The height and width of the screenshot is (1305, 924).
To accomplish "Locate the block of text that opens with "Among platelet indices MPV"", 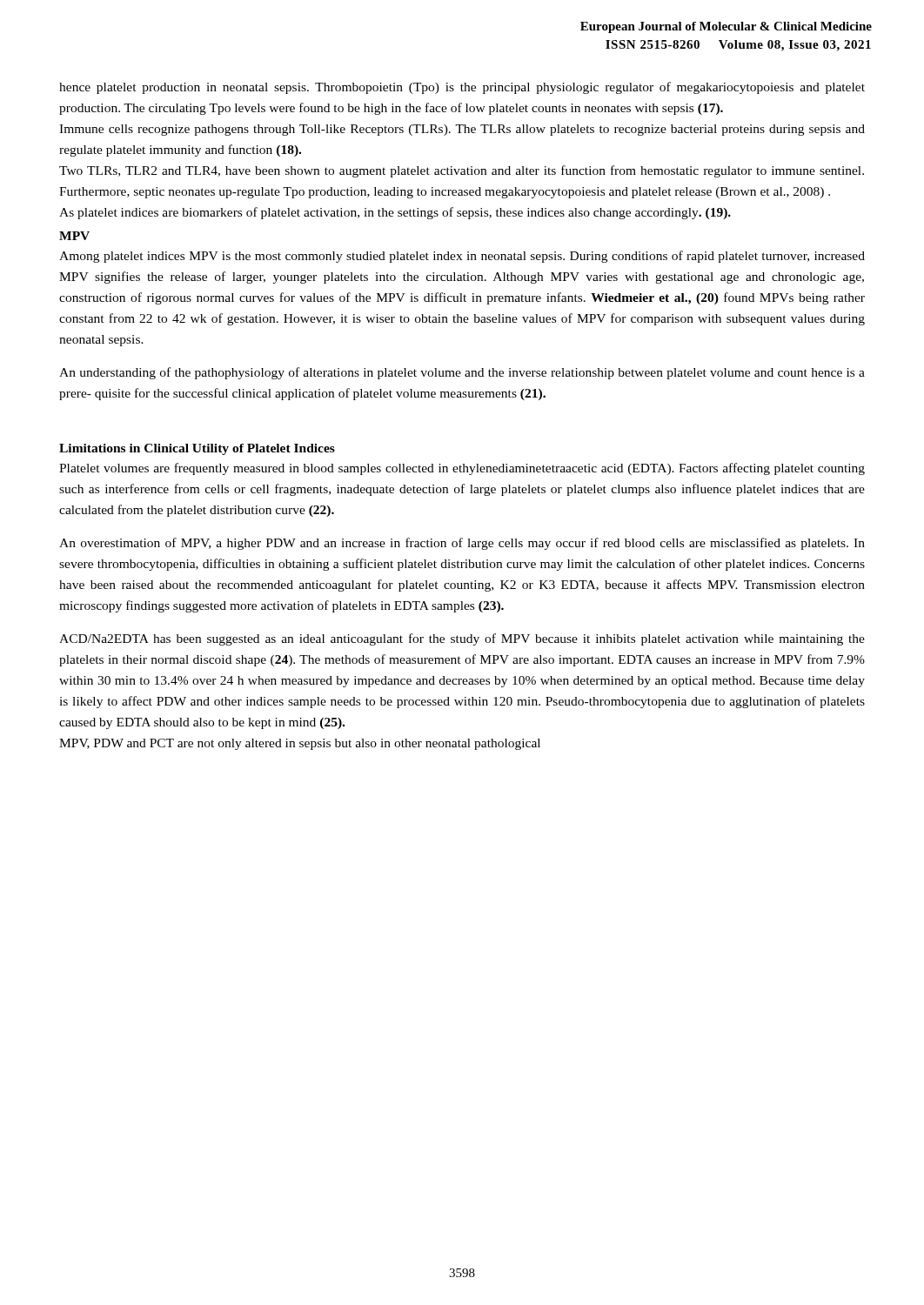I will pos(462,298).
